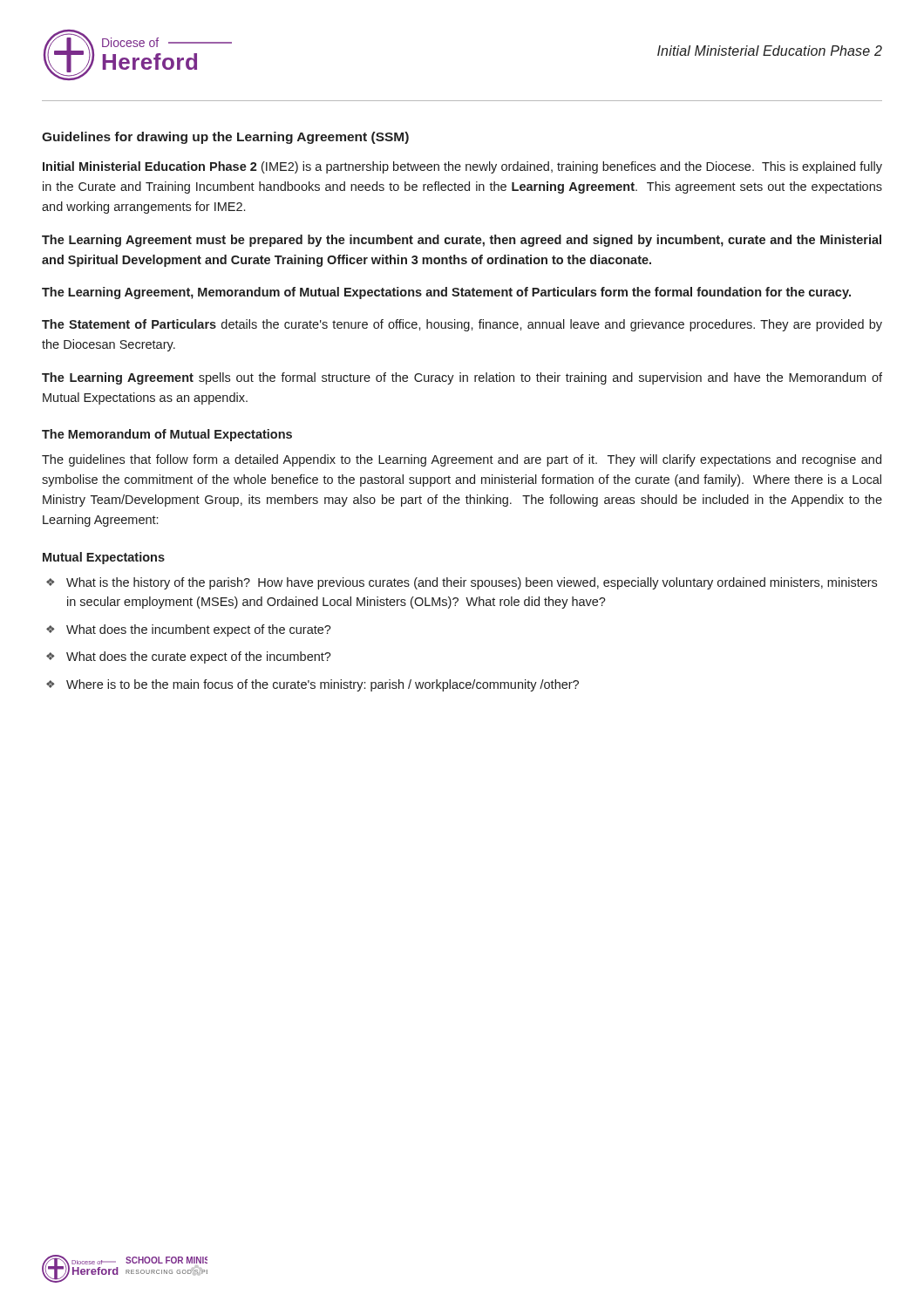Viewport: 924px width, 1308px height.
Task: Click on the region starting "Mutual Expectations"
Action: (103, 557)
